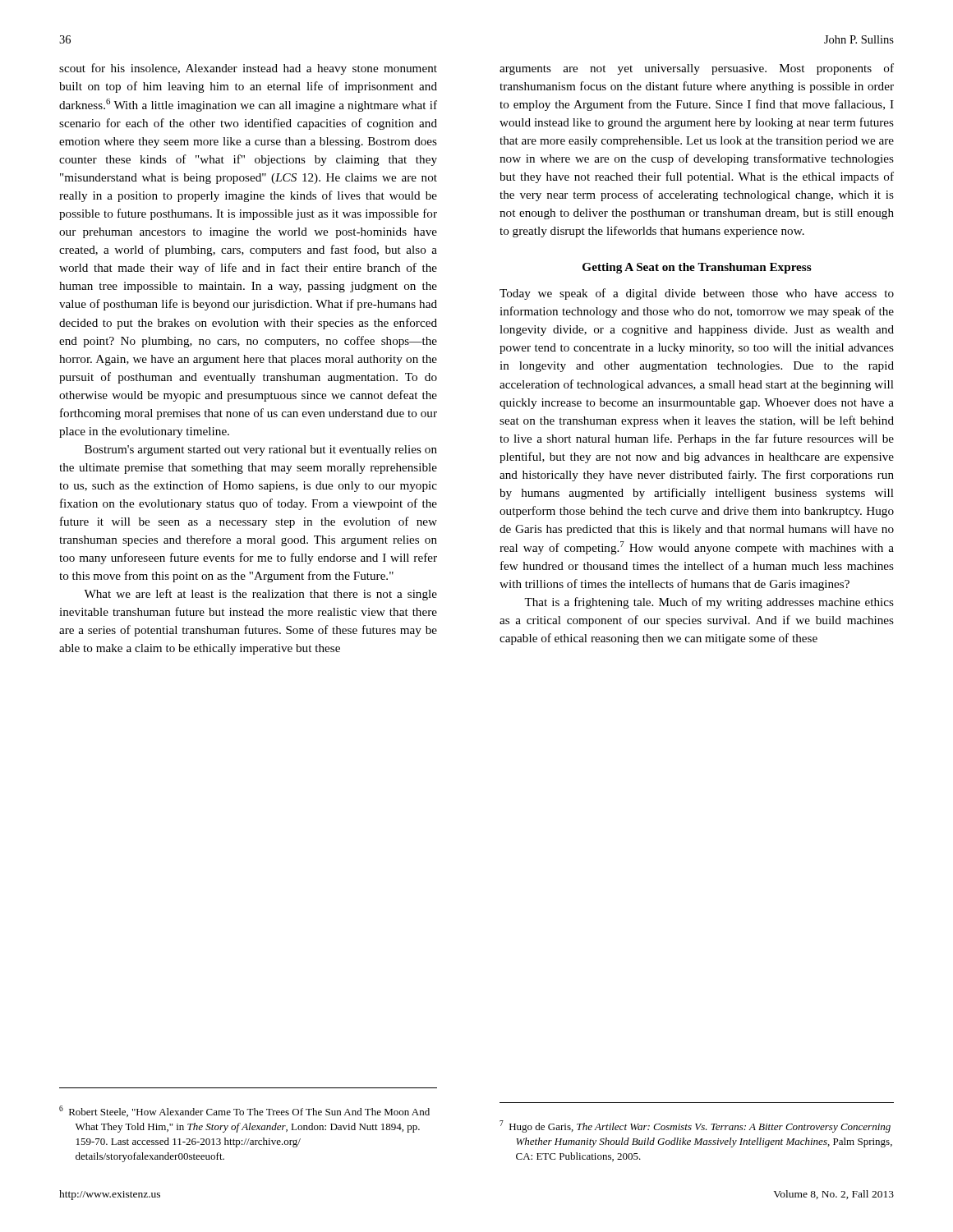Select the text block containing "arguments are not yet universally persuasive. Most proponents"
This screenshot has width=953, height=1232.
tap(697, 150)
